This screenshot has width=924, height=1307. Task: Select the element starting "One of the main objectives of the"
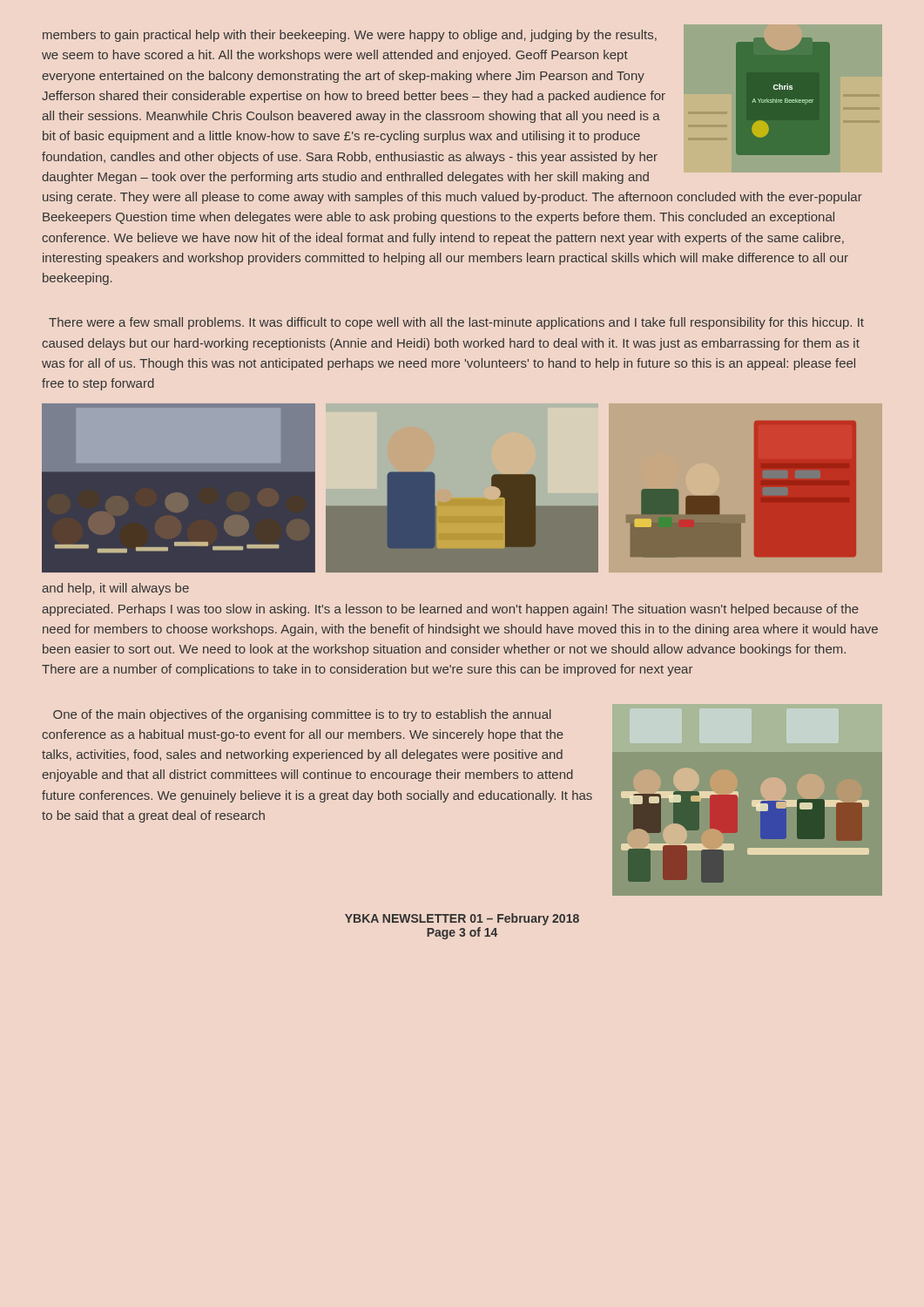317,764
